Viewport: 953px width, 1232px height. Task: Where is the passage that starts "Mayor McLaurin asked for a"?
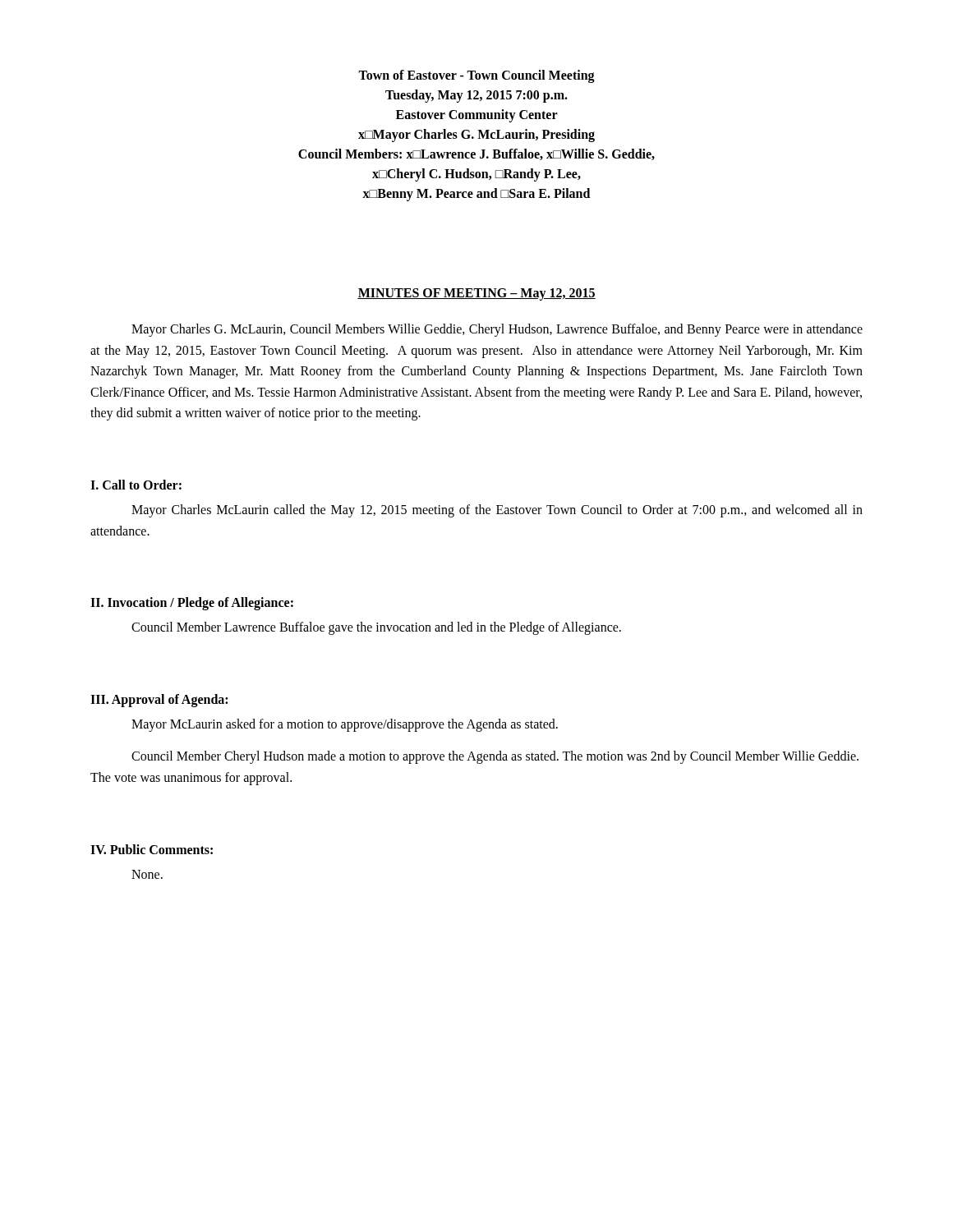click(x=345, y=724)
